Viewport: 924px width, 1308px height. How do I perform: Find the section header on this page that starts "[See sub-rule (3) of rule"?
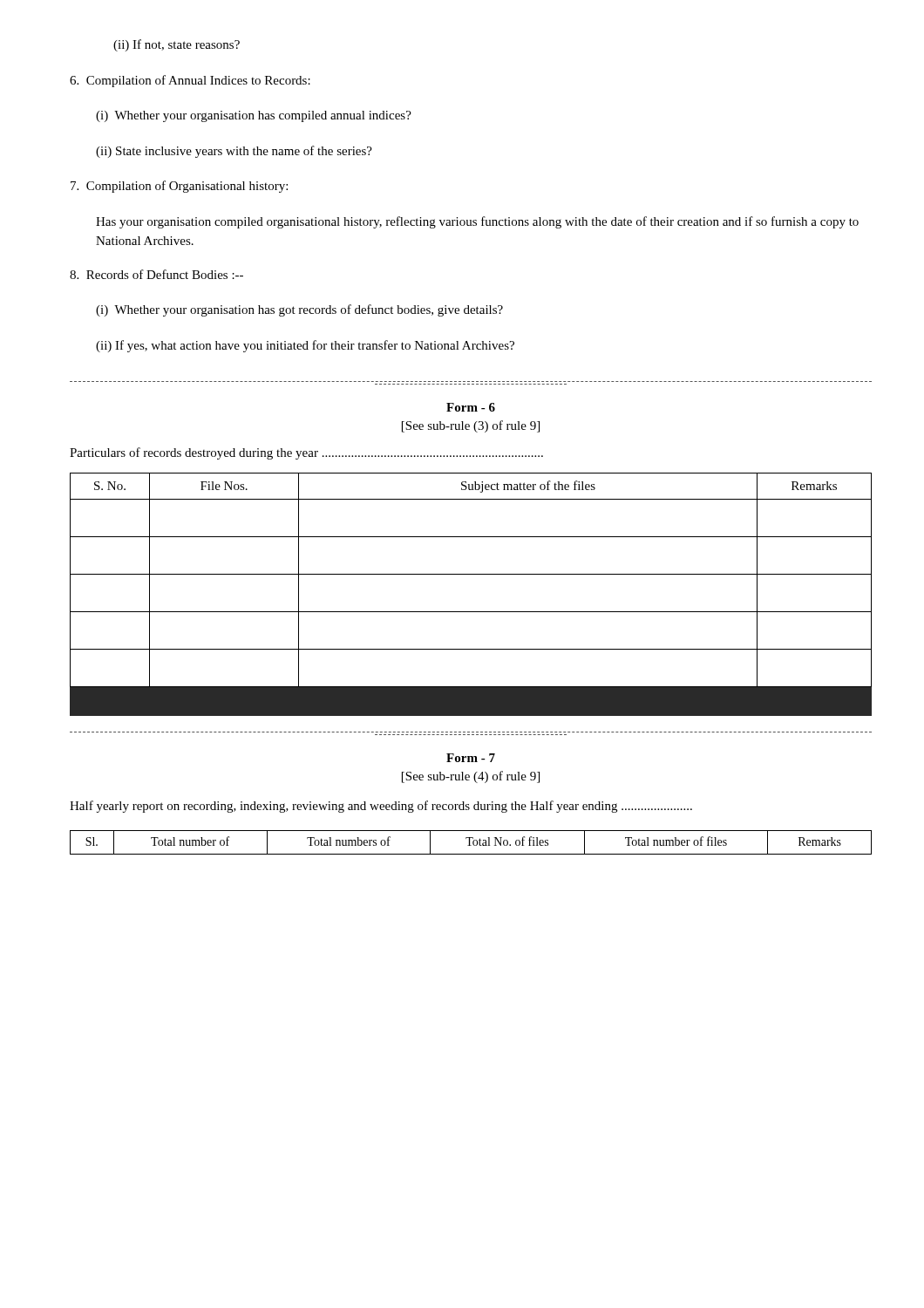coord(471,426)
